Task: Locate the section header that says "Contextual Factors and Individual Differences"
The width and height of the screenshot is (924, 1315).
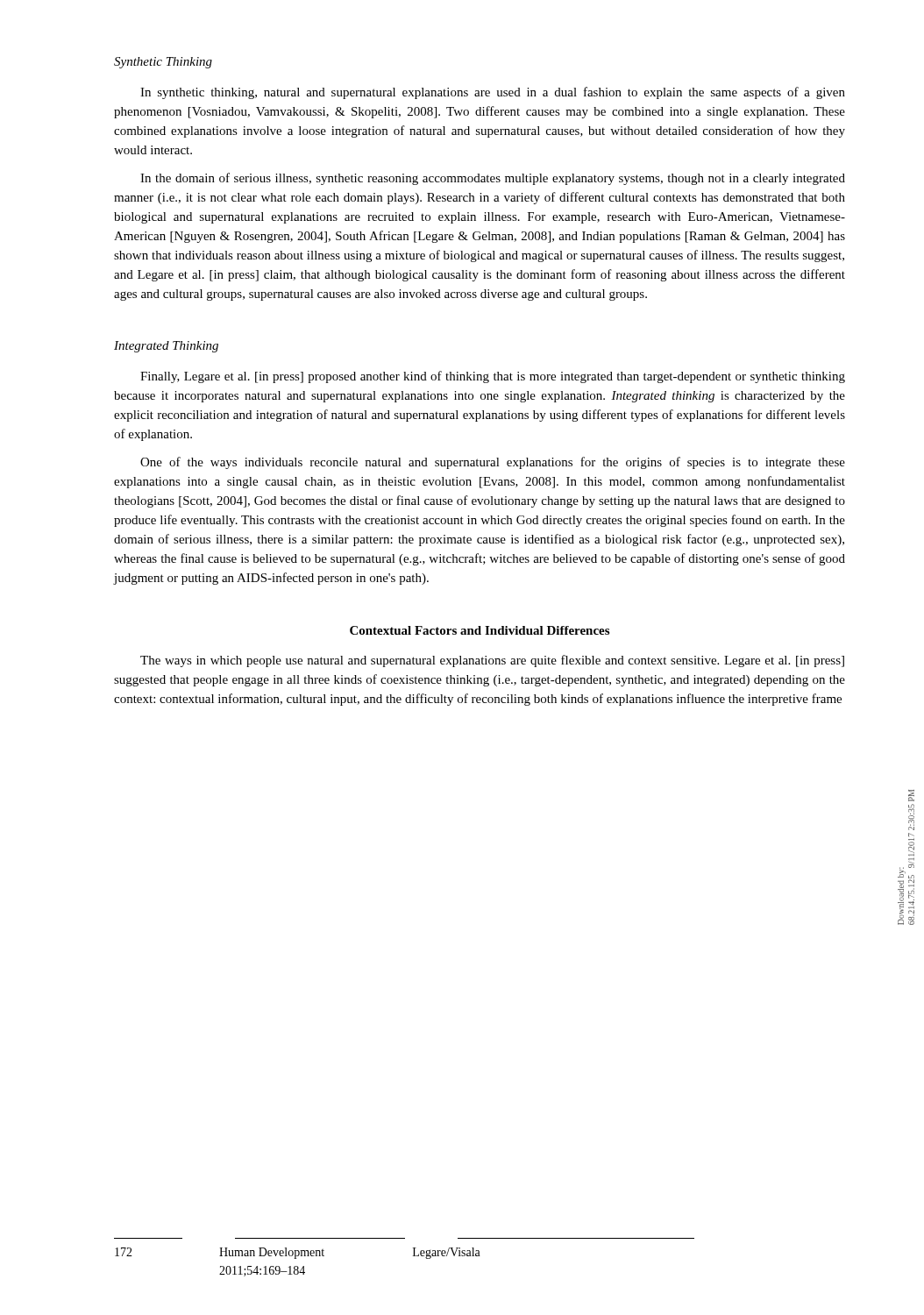Action: (480, 630)
